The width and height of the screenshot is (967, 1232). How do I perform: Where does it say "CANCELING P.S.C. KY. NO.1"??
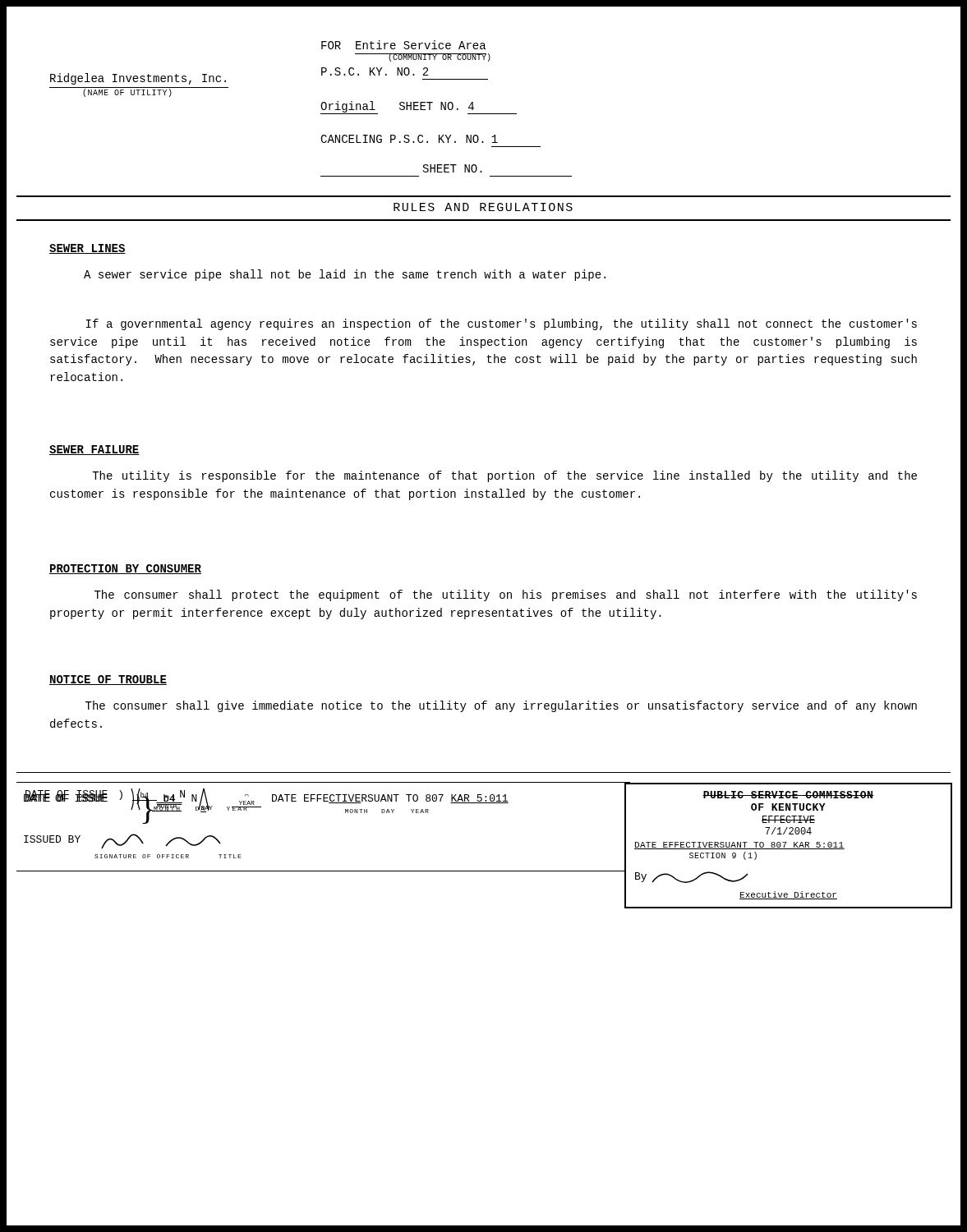[430, 140]
